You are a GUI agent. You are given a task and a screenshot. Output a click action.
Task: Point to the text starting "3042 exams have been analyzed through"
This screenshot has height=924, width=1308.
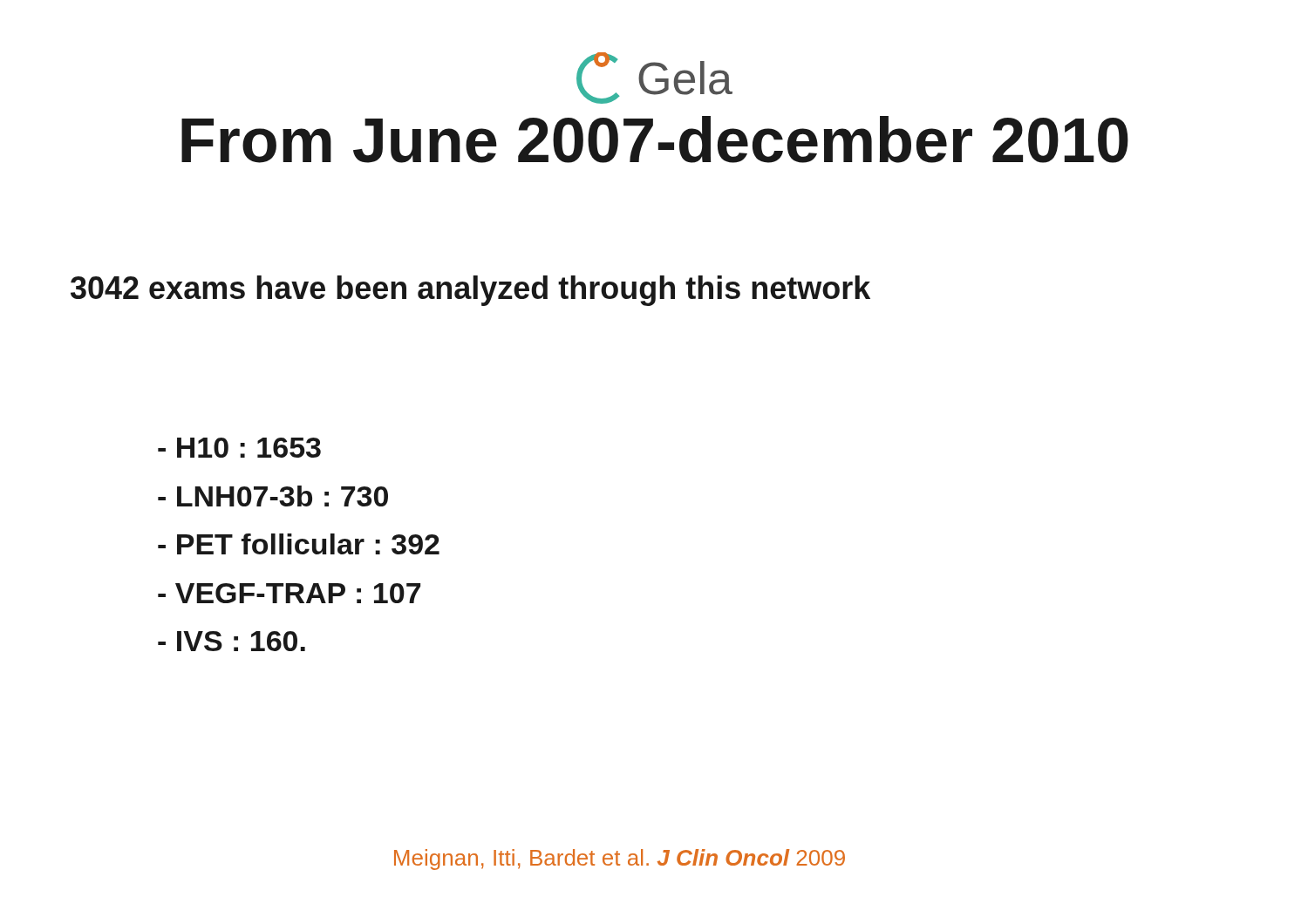click(654, 289)
